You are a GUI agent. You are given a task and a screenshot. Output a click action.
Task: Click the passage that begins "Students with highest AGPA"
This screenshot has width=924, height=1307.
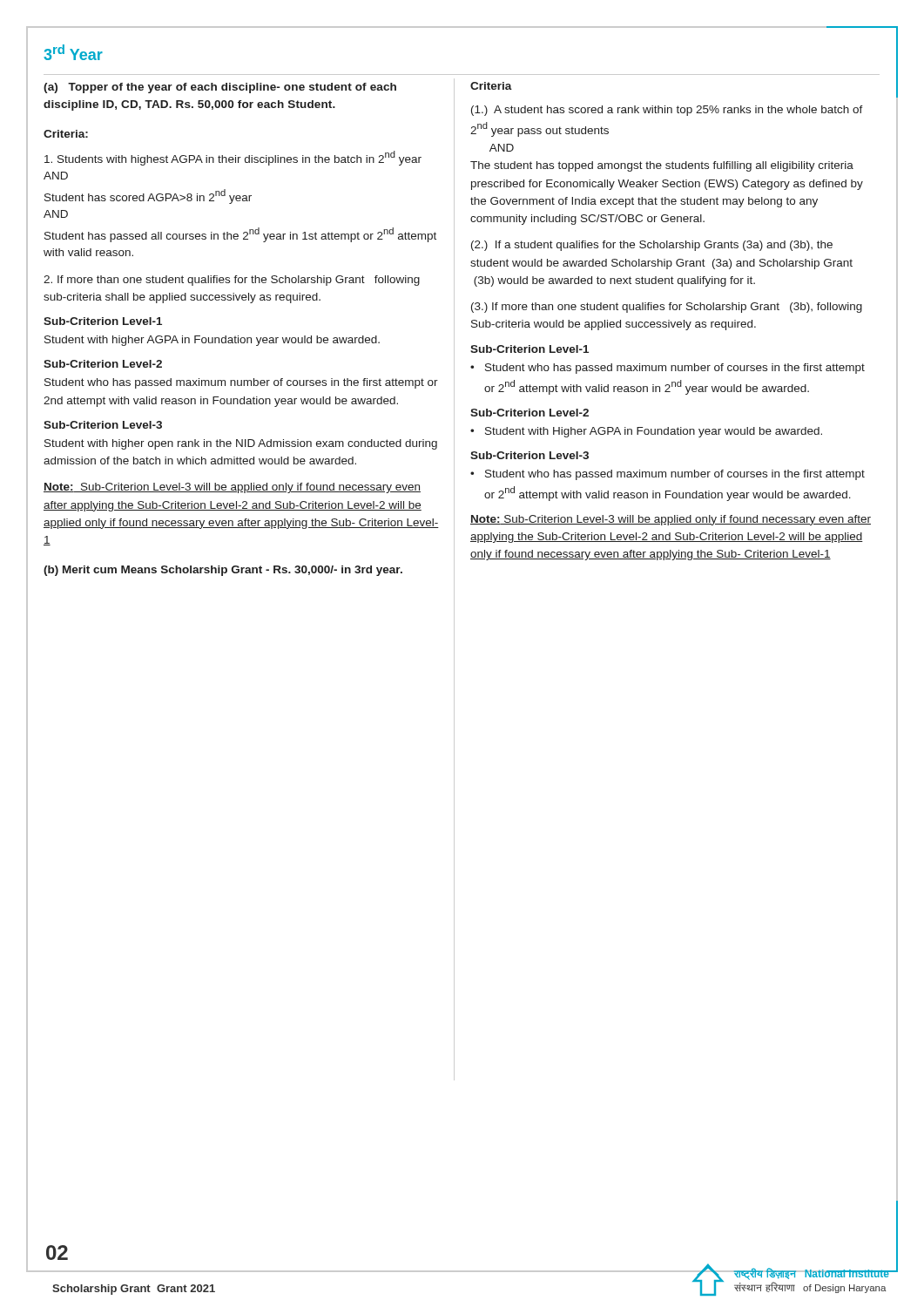coord(240,204)
